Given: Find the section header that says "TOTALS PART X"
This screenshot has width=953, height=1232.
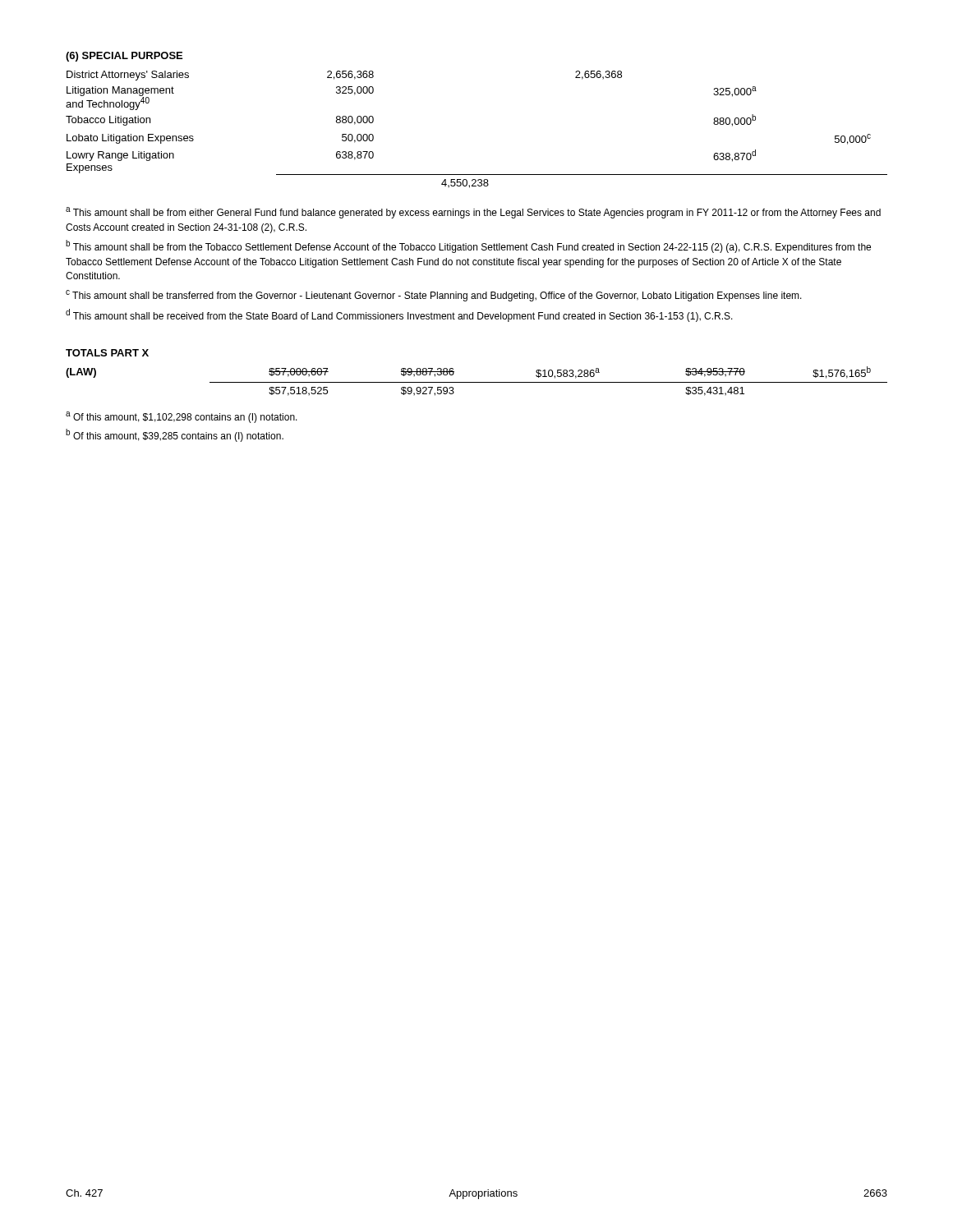Looking at the screenshot, I should point(107,353).
